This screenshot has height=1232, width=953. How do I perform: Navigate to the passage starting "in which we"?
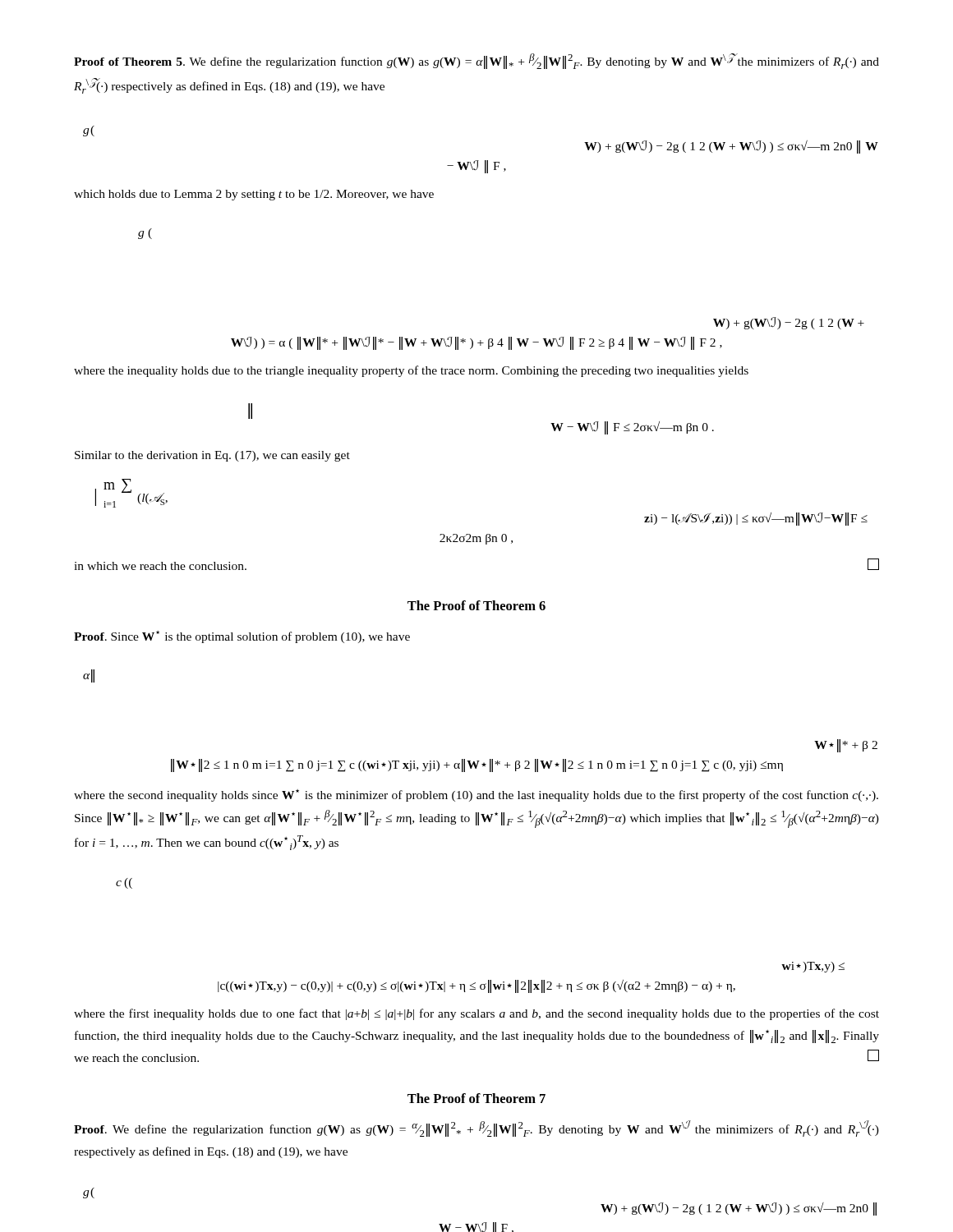164,565
